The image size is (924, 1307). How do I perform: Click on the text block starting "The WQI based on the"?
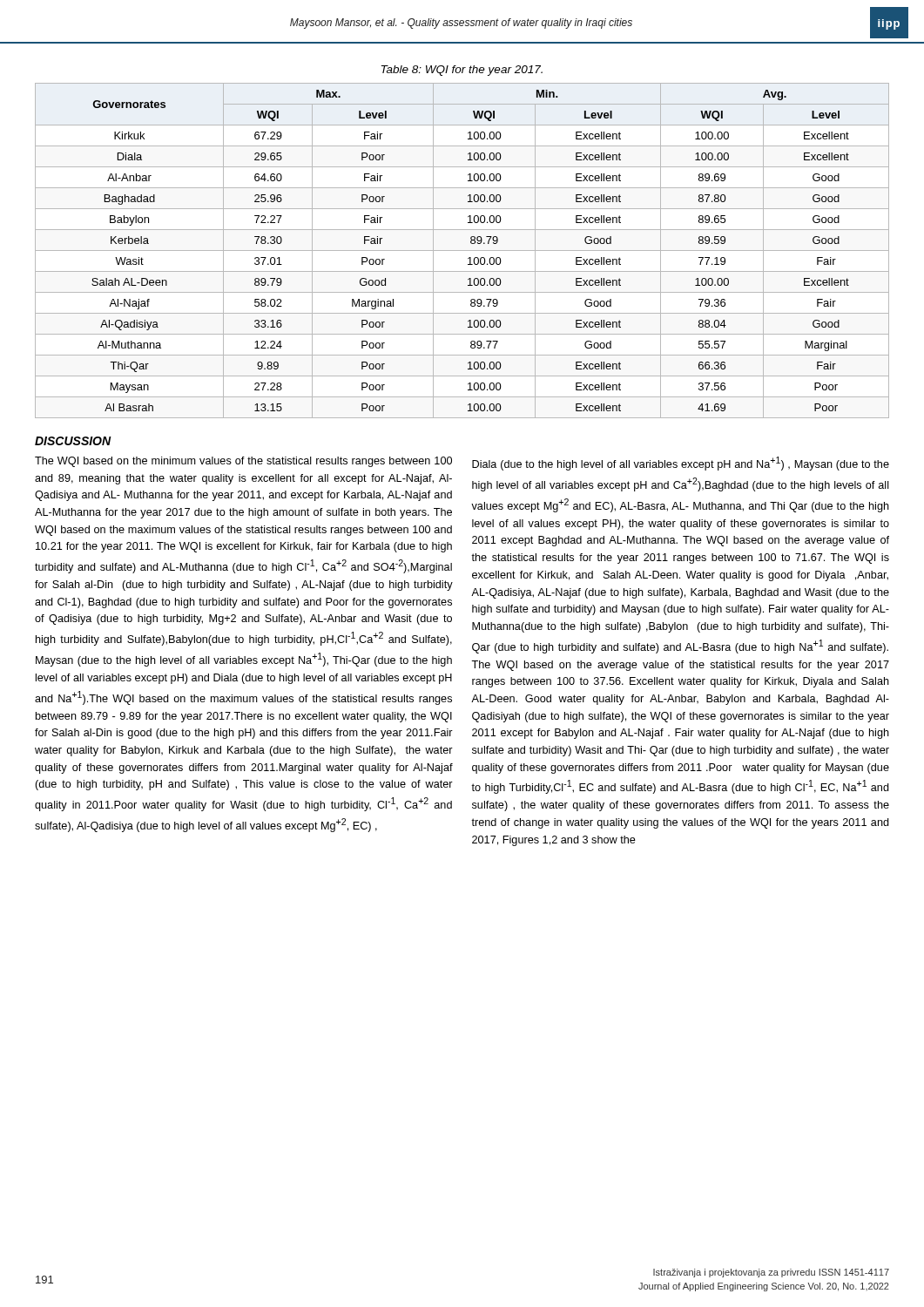click(244, 644)
